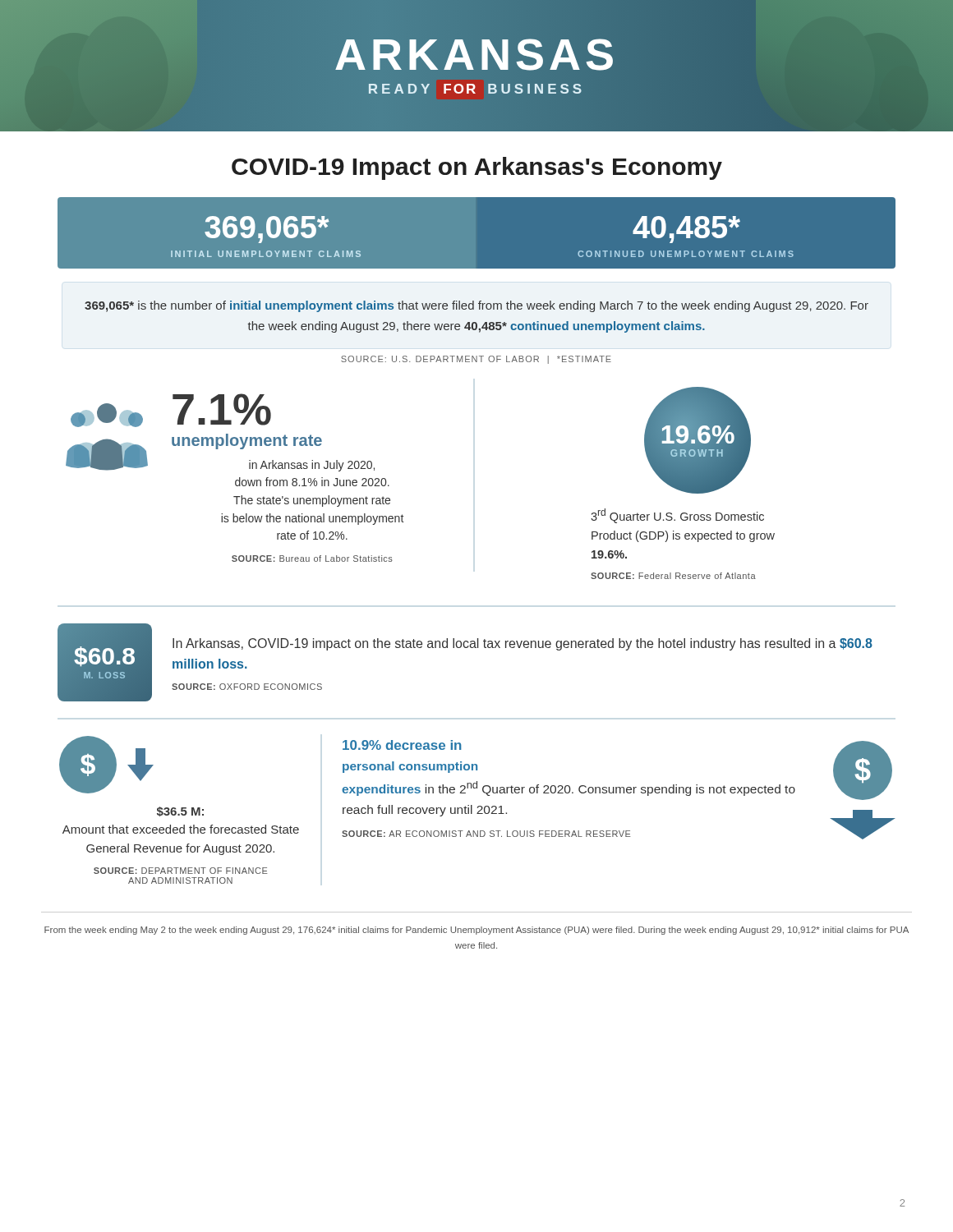Click on the text starting "SOURCE: Oxford Economics"
The width and height of the screenshot is (953, 1232).
tap(247, 687)
